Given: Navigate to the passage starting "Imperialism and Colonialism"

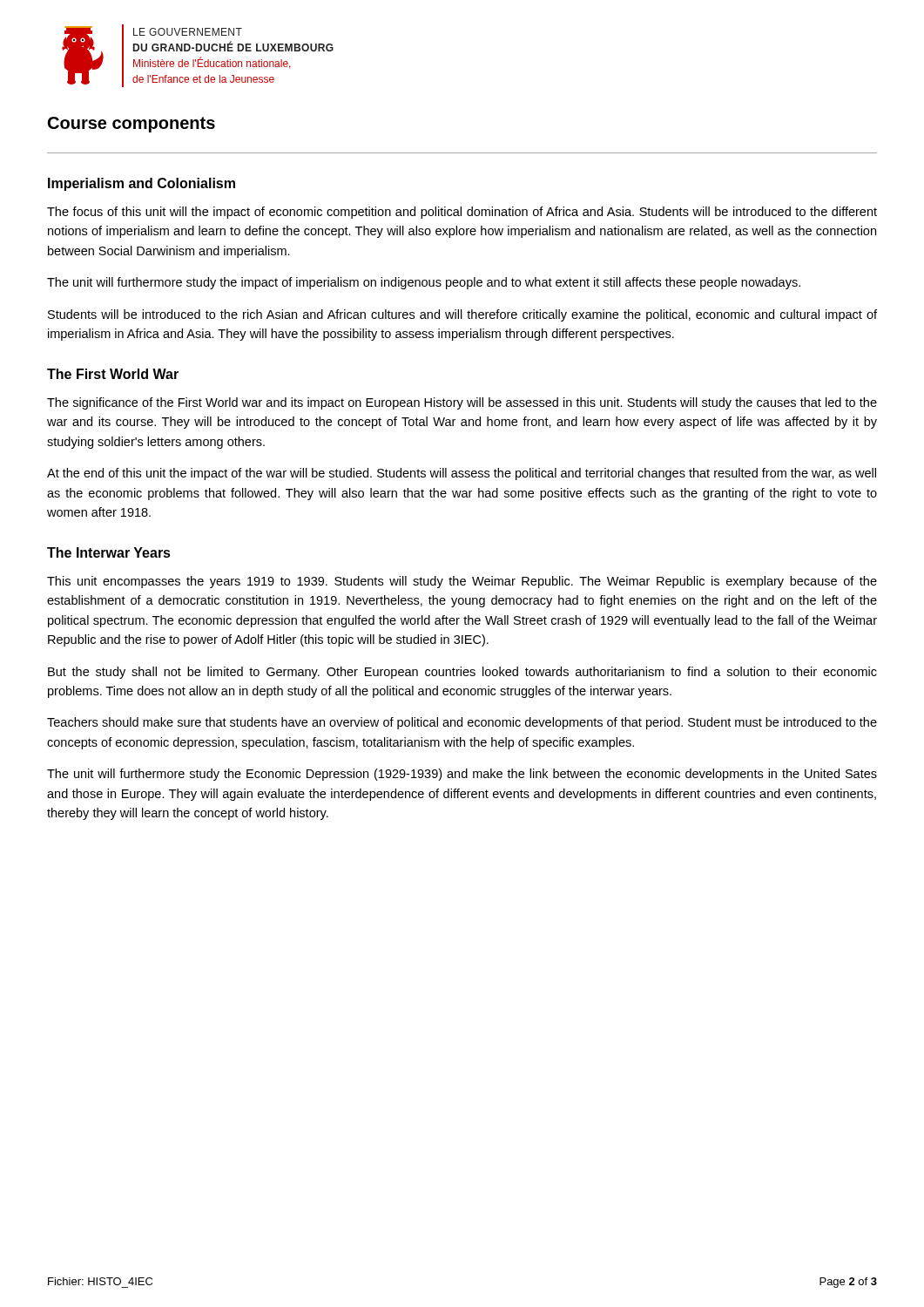Looking at the screenshot, I should (x=142, y=183).
